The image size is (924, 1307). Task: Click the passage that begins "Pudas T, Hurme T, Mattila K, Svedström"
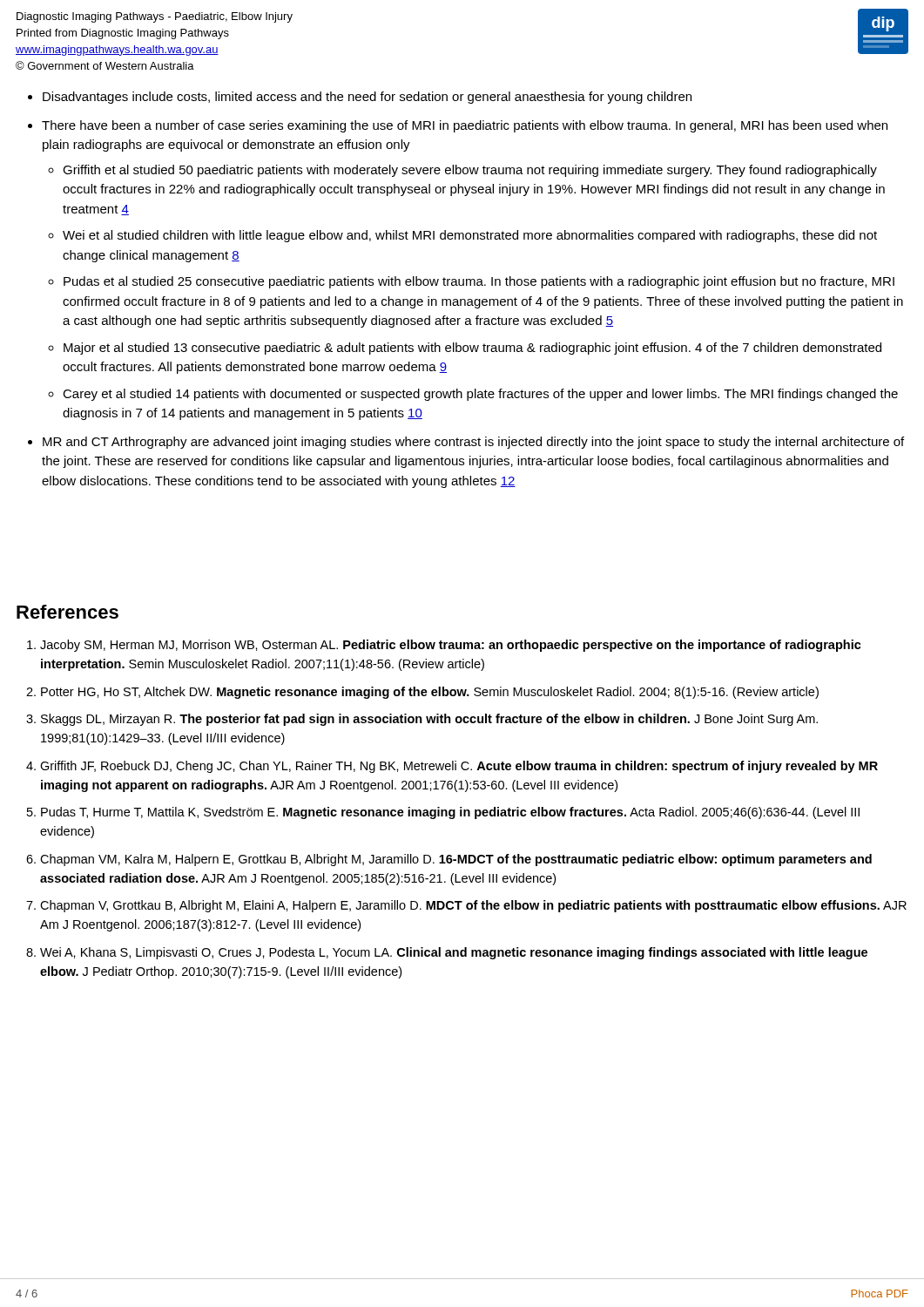coord(450,822)
